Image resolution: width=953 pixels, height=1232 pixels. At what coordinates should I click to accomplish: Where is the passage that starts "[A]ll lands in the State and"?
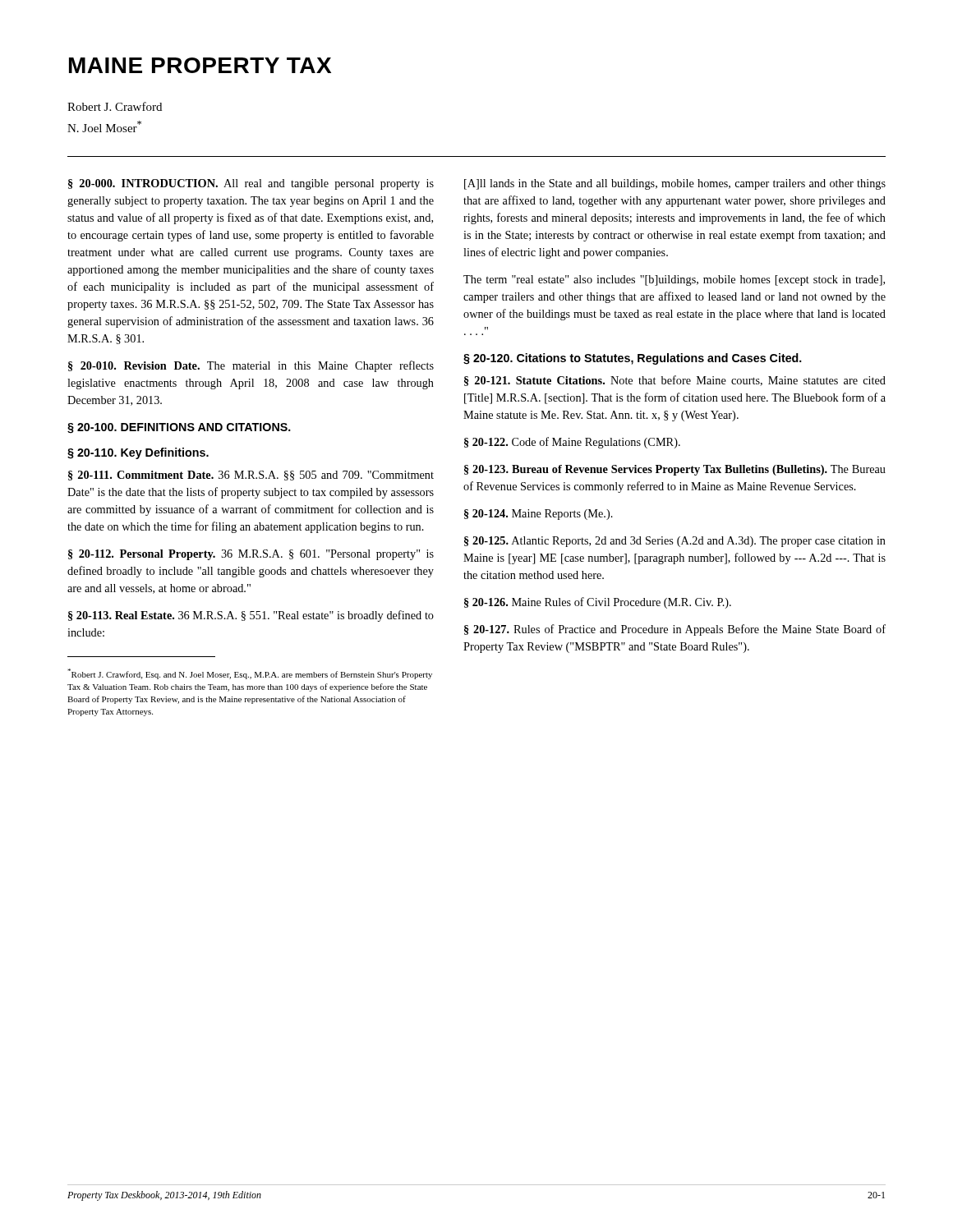point(674,218)
